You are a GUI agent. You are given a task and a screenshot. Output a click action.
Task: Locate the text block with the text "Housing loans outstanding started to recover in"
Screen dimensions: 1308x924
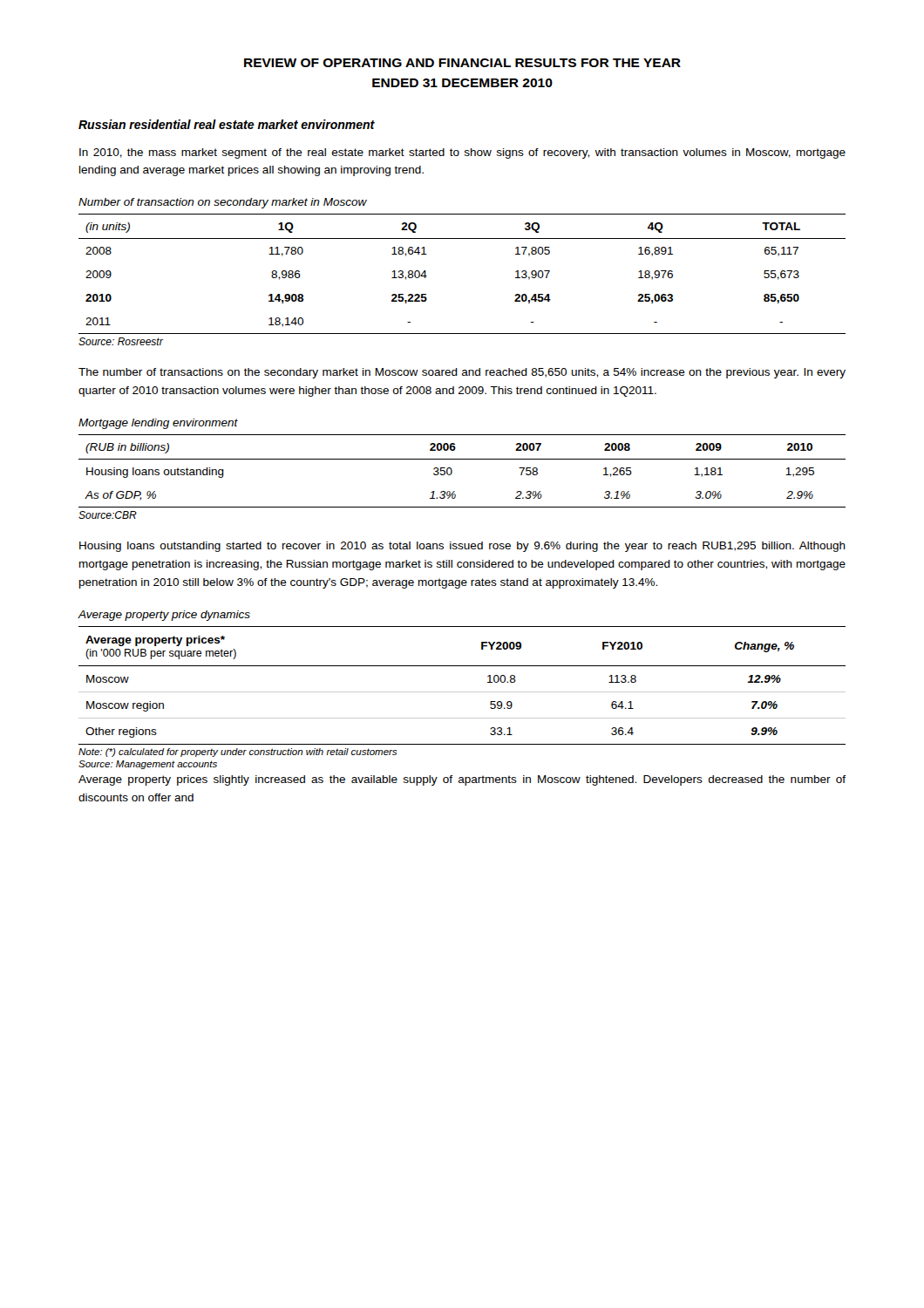462,565
